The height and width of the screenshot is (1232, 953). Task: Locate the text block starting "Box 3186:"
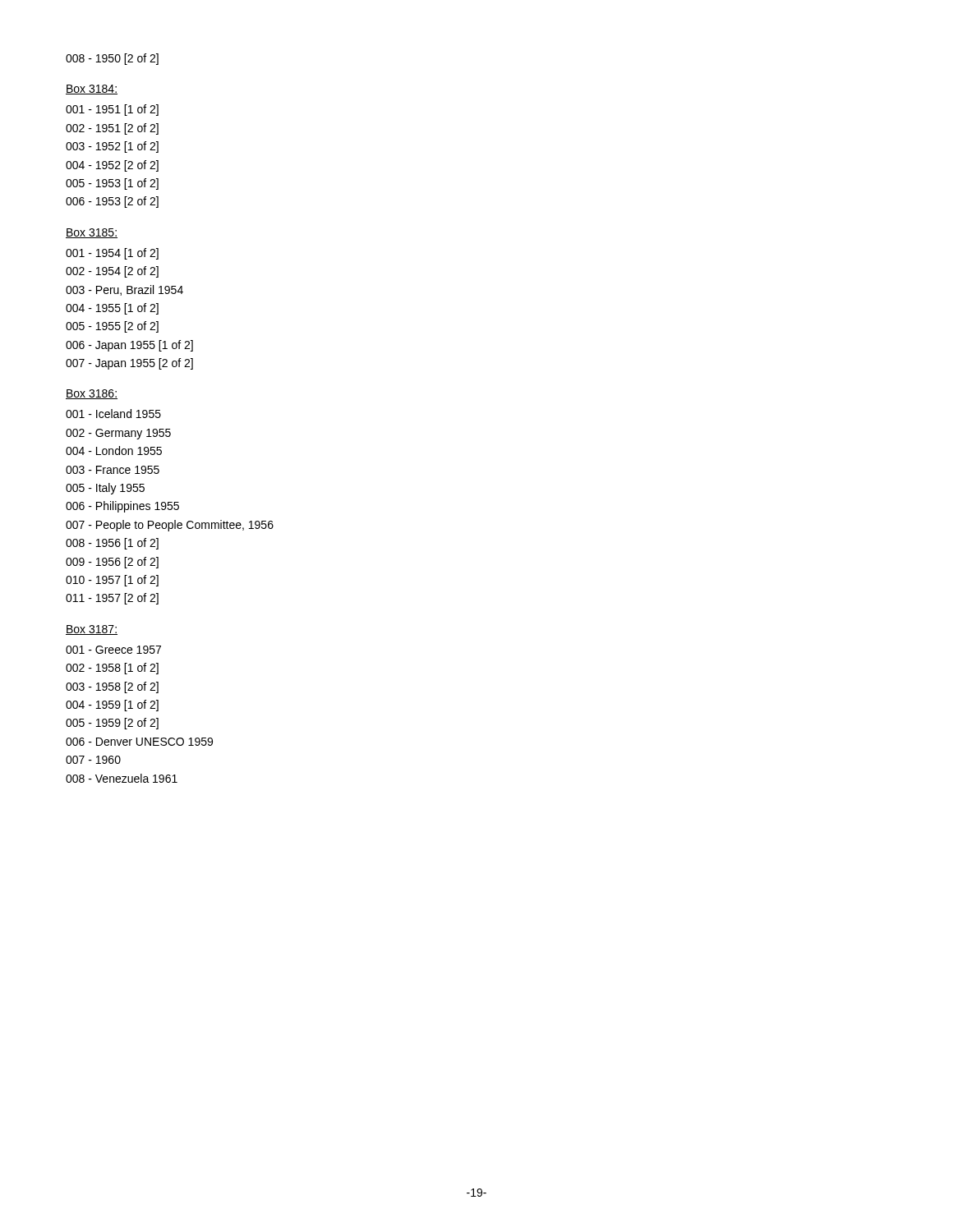click(92, 394)
